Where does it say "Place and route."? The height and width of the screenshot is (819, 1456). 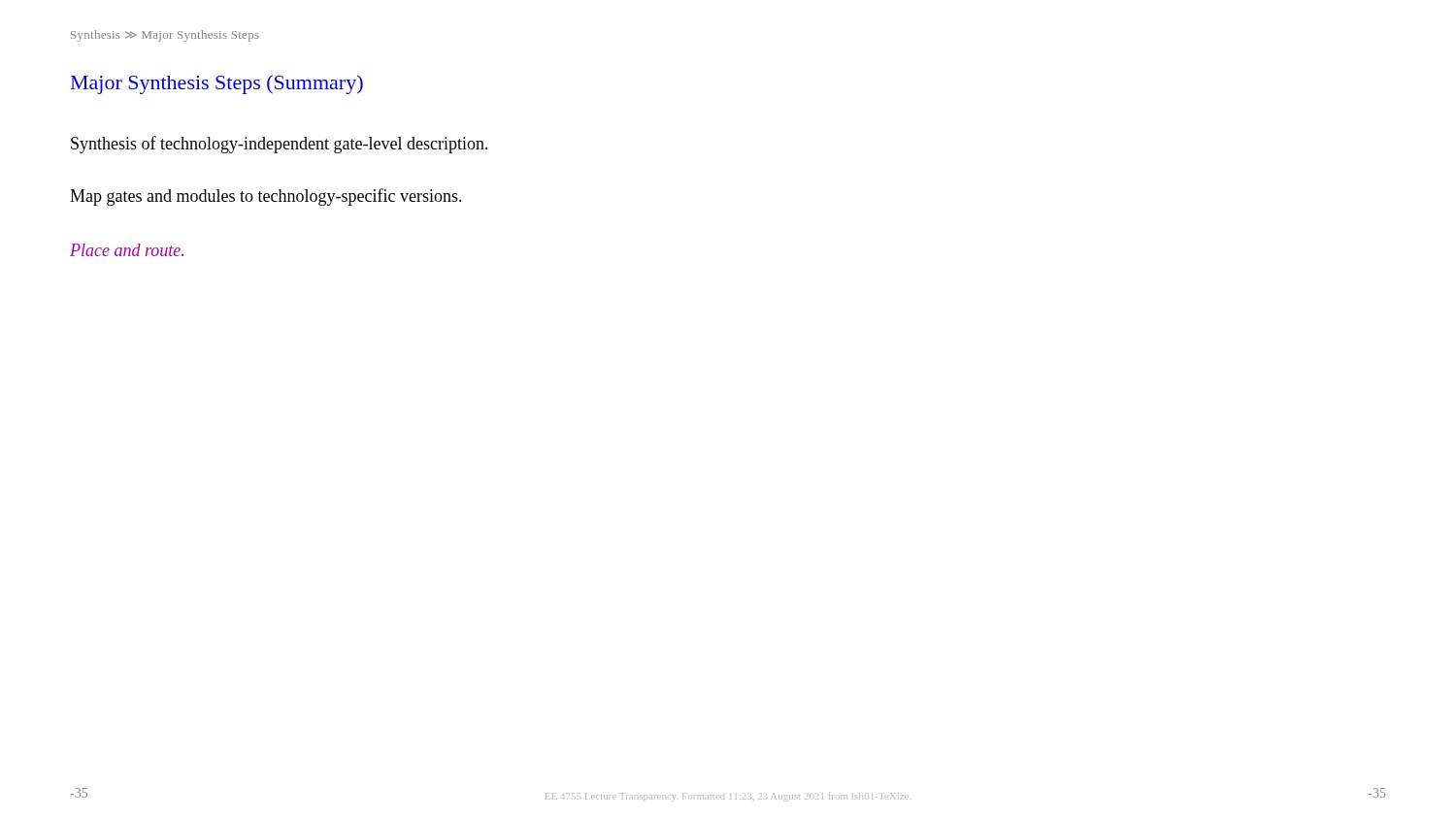point(128,250)
